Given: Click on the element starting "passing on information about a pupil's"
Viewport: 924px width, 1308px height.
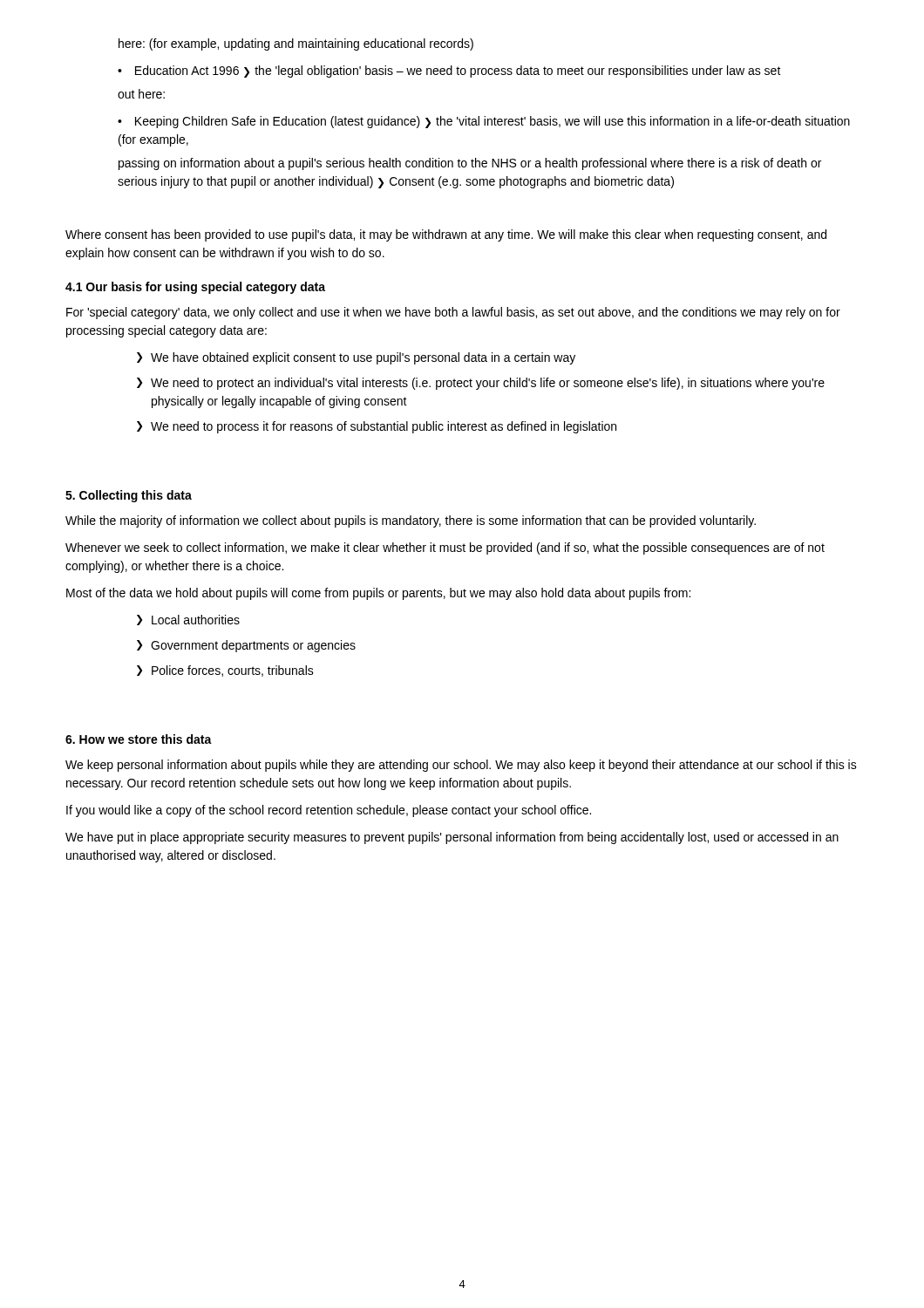Looking at the screenshot, I should (470, 172).
